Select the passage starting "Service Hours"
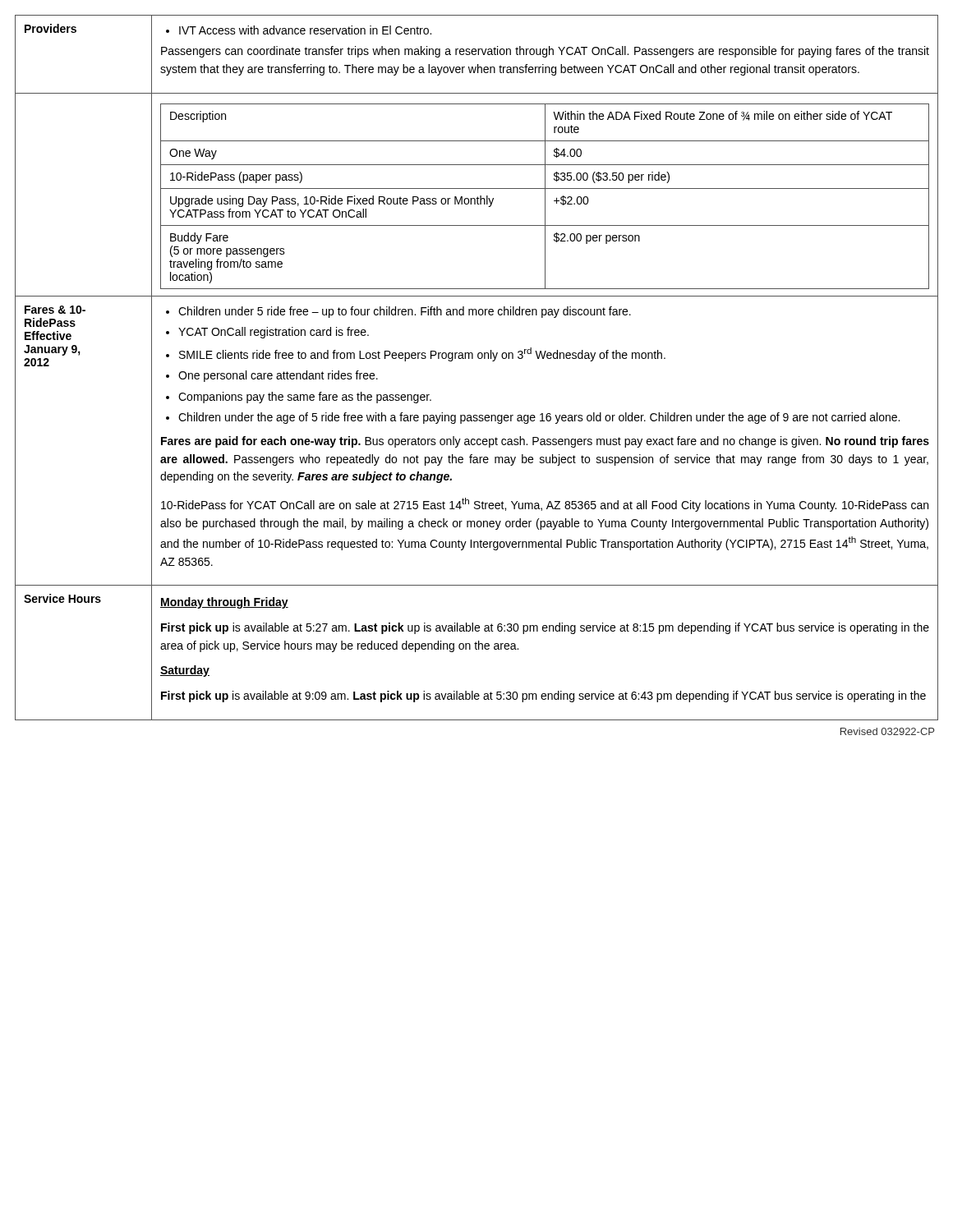This screenshot has height=1232, width=953. point(63,599)
